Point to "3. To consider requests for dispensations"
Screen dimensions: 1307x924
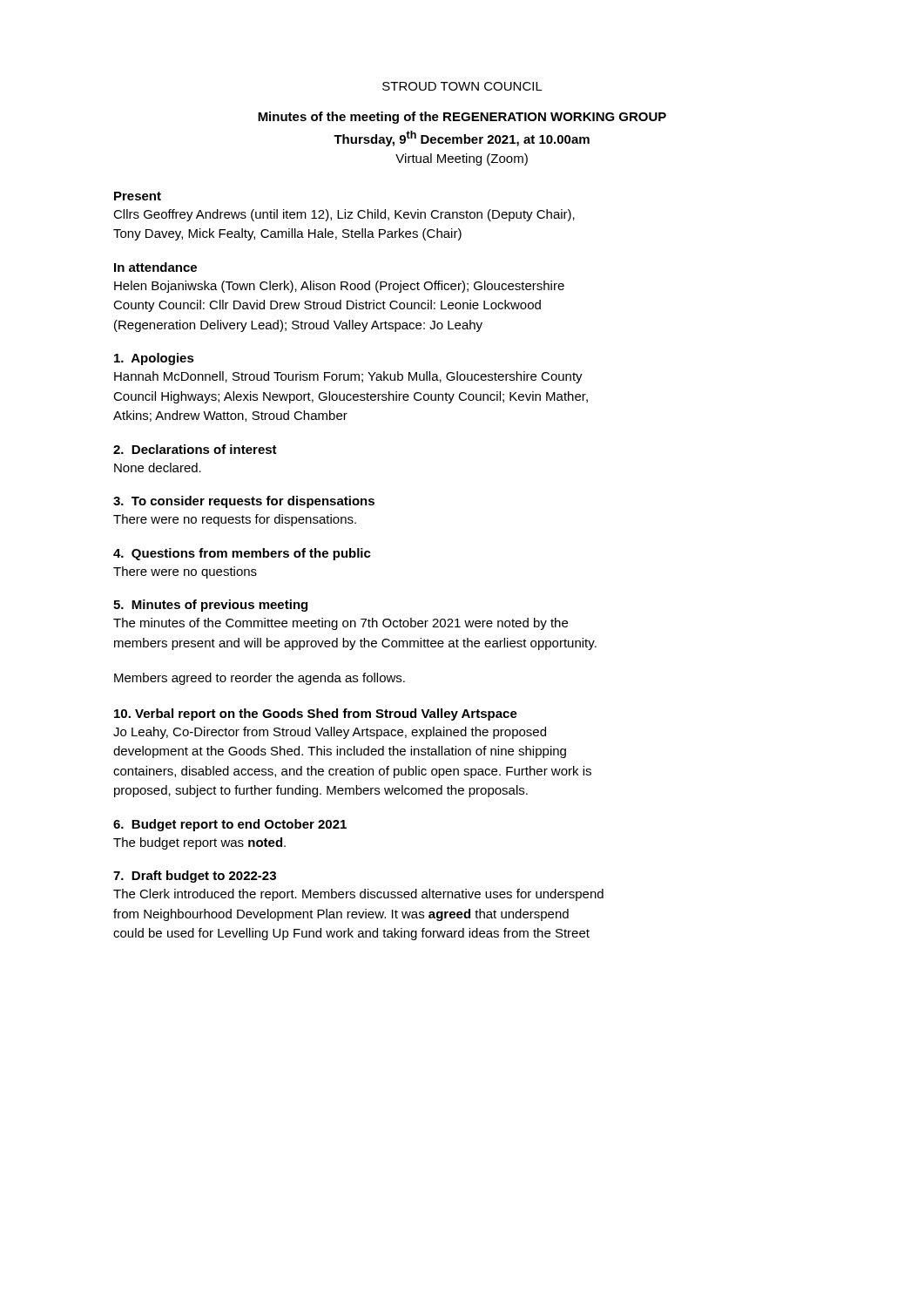244,501
